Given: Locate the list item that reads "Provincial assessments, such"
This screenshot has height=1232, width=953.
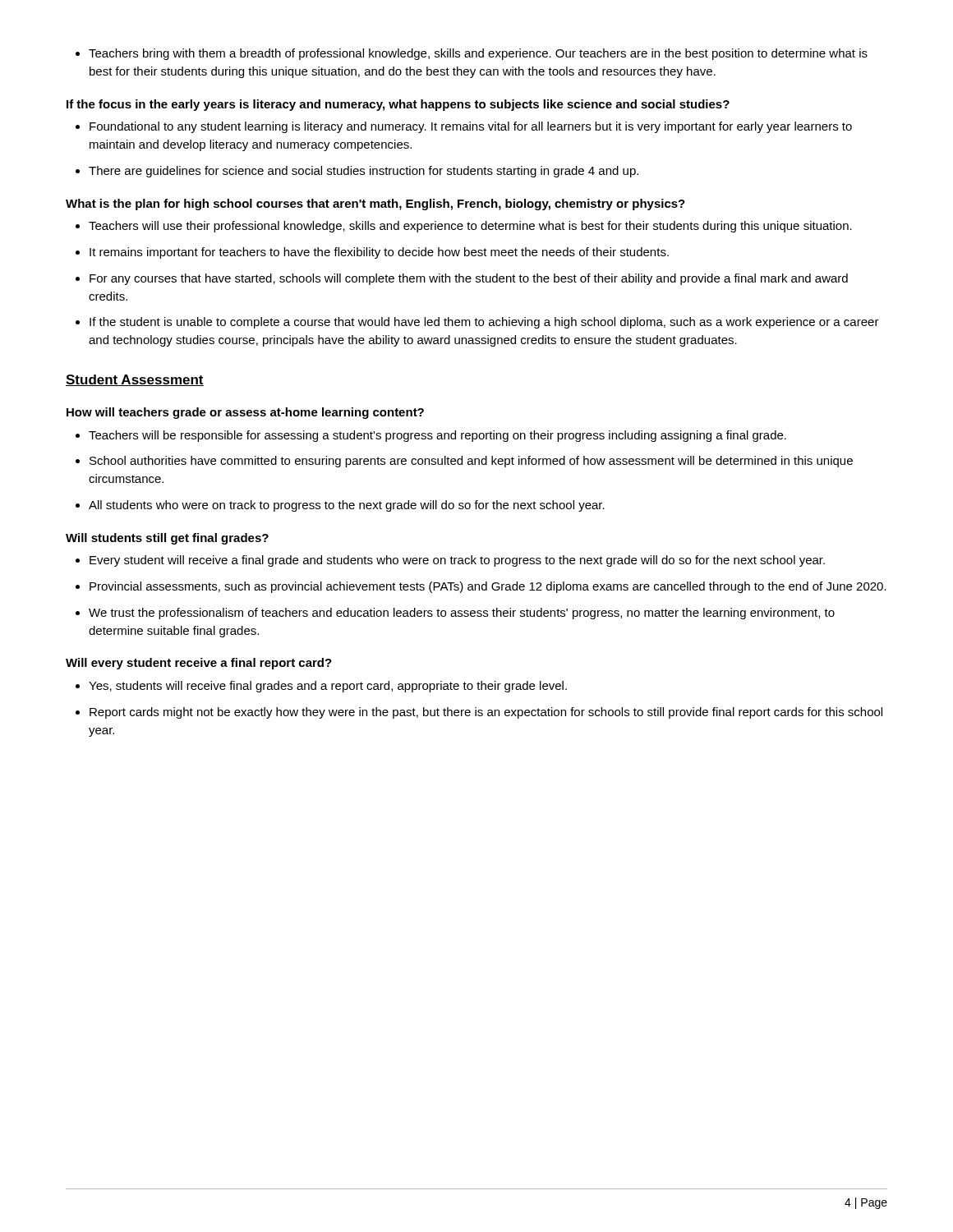Looking at the screenshot, I should [476, 586].
